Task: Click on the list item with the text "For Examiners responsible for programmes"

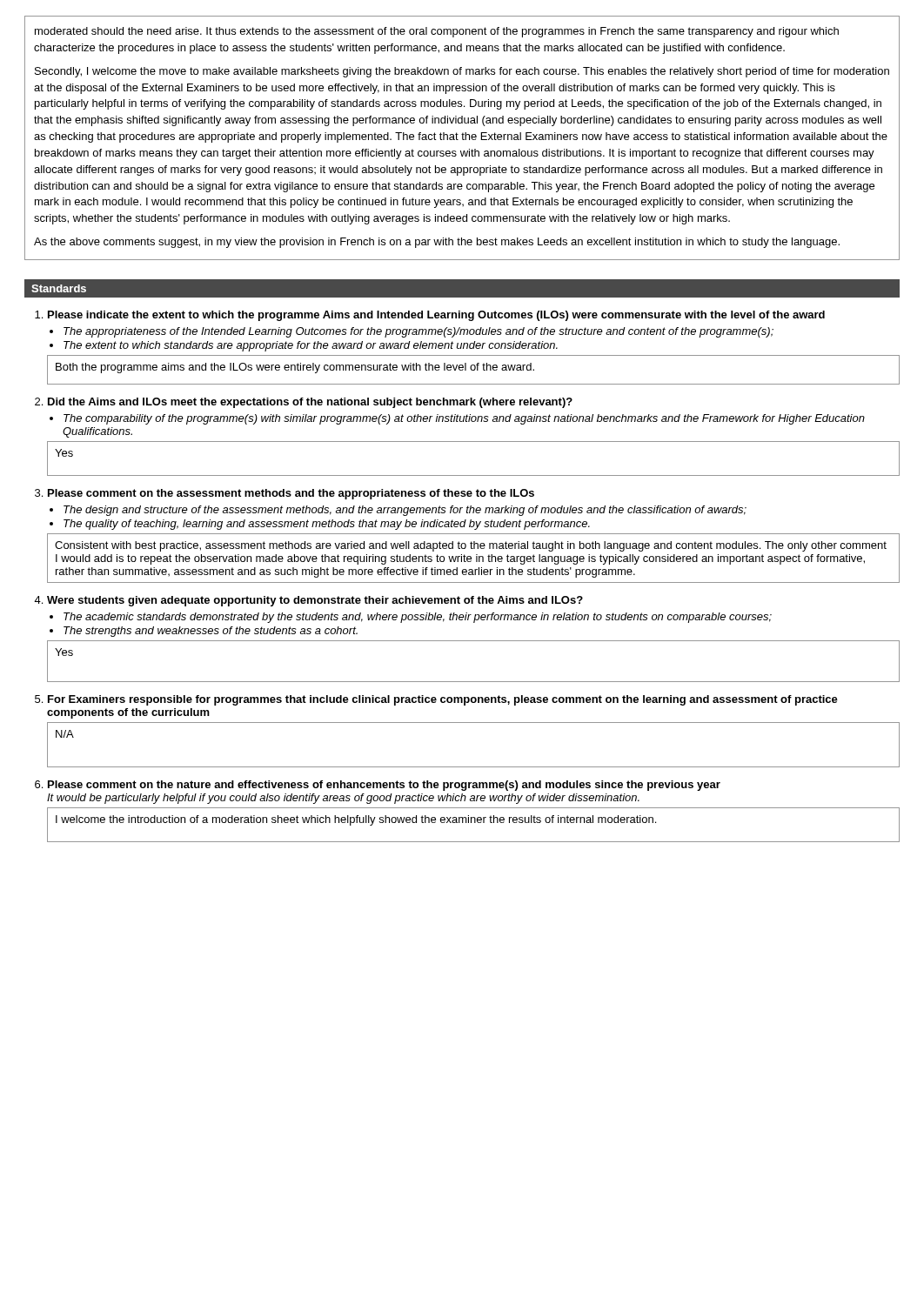Action: (462, 705)
